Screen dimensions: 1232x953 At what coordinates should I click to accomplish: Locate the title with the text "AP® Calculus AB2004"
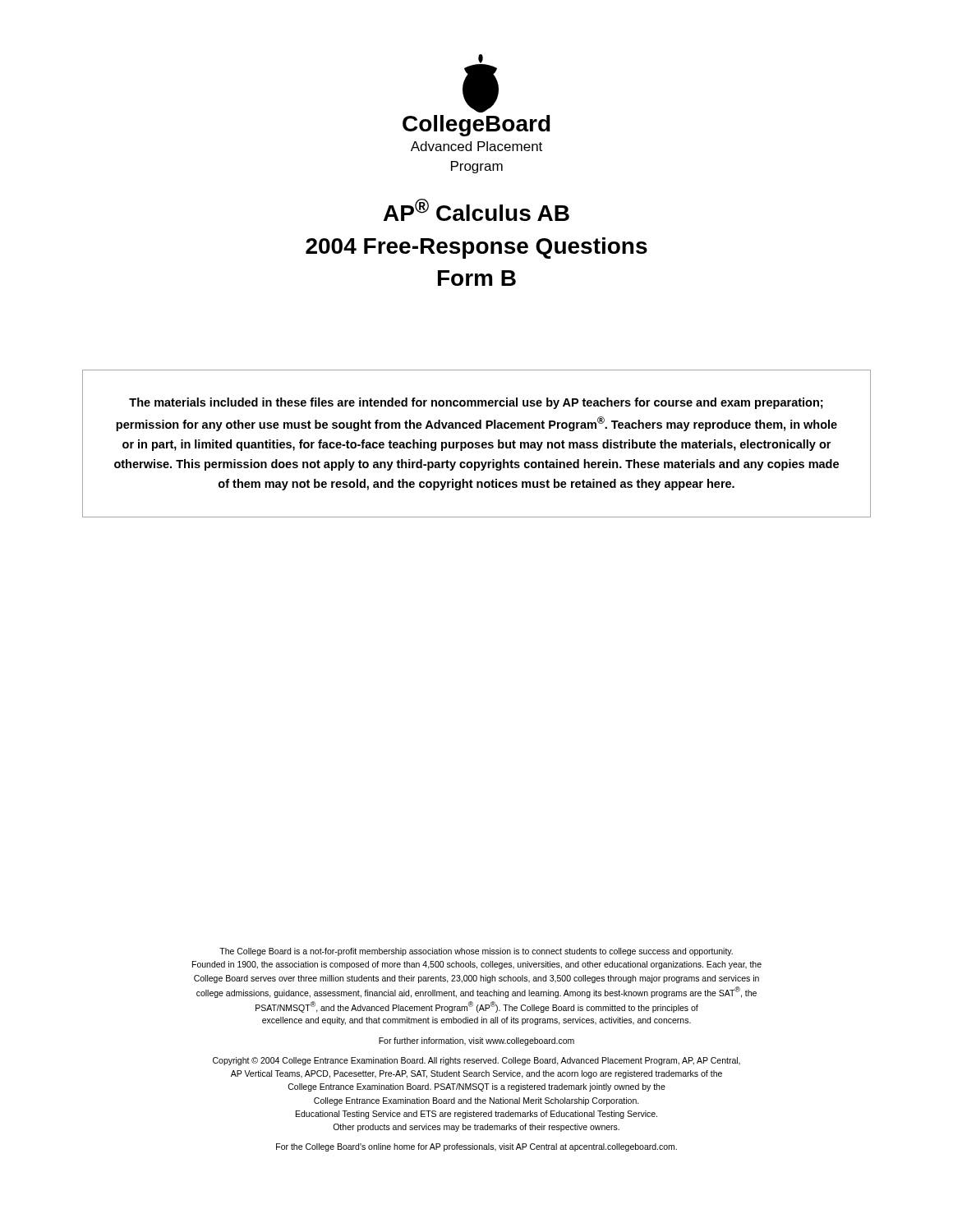click(476, 244)
